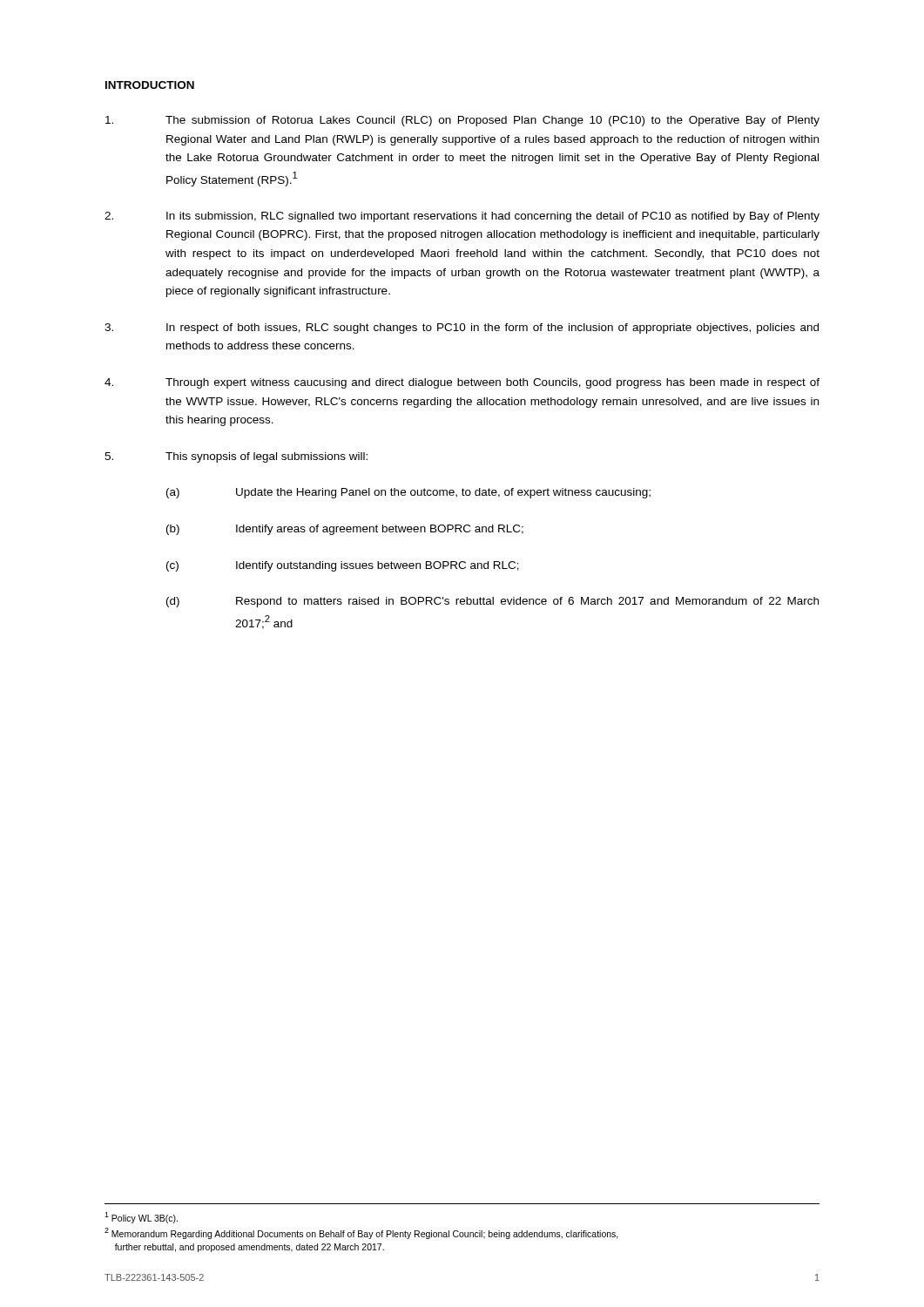
Task: Find the list item that says "The submission of Rotorua Lakes"
Action: [462, 150]
